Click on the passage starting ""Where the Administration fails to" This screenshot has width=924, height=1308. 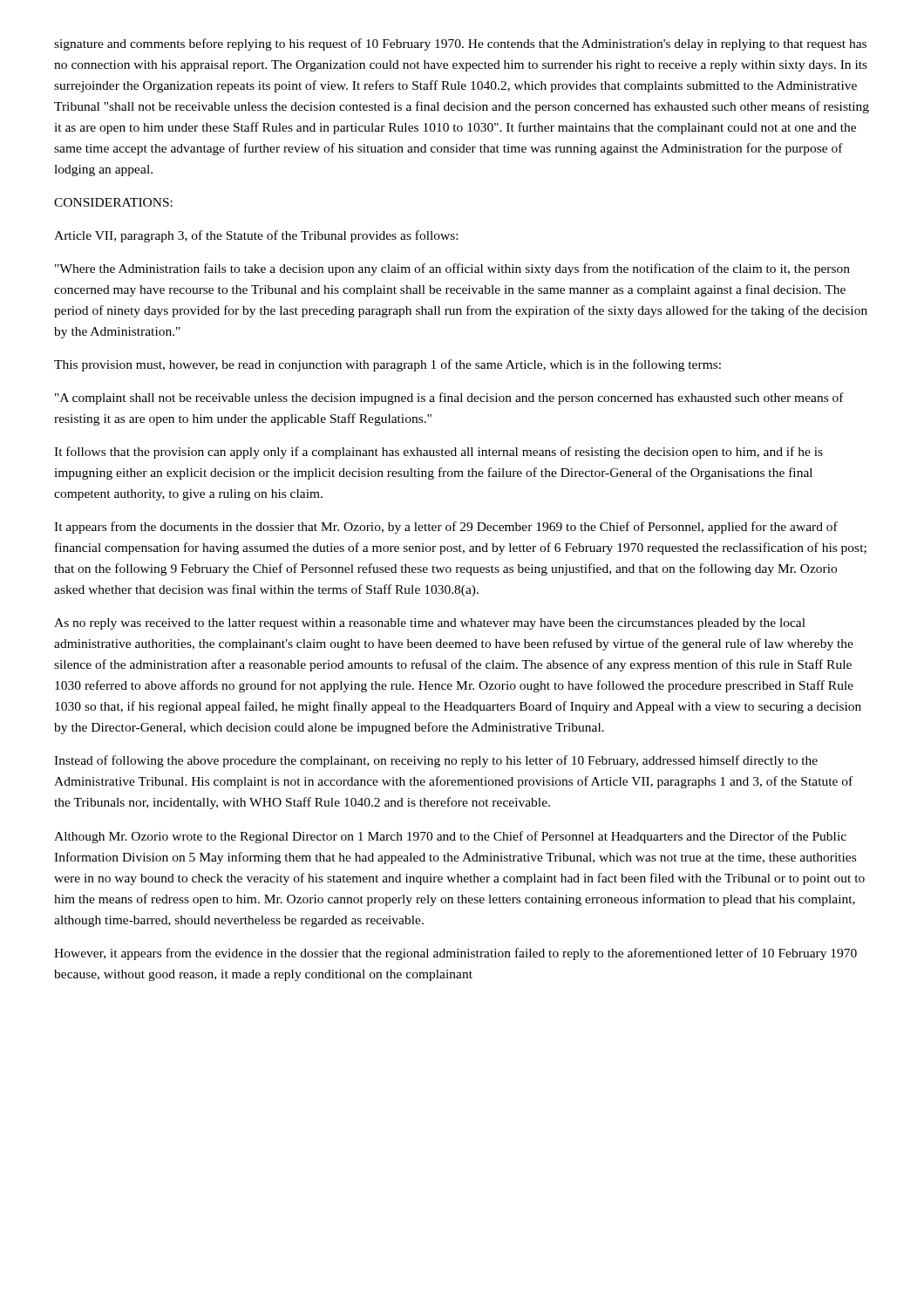click(x=461, y=300)
